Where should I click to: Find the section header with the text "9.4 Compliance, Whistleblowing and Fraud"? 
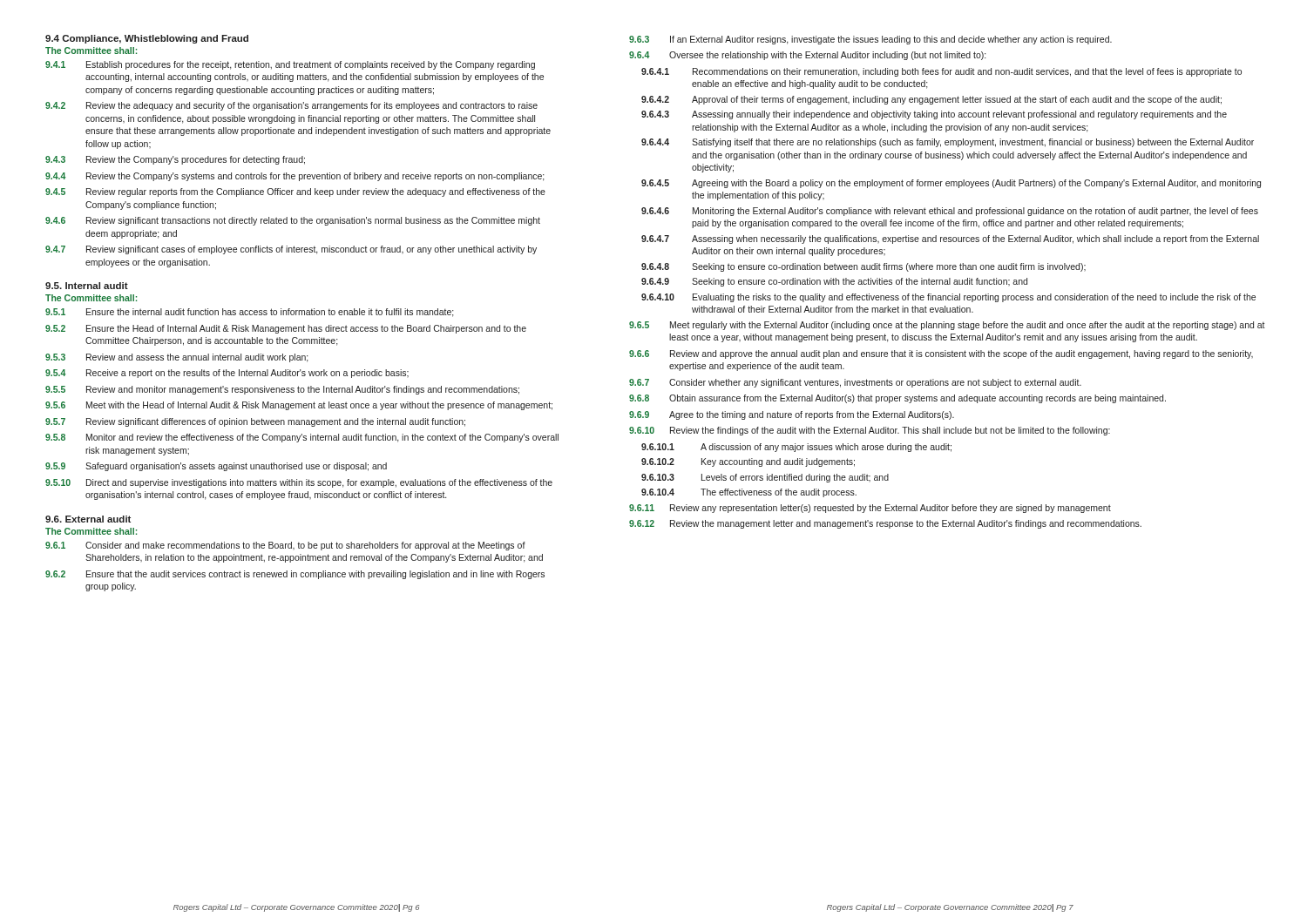(x=147, y=38)
